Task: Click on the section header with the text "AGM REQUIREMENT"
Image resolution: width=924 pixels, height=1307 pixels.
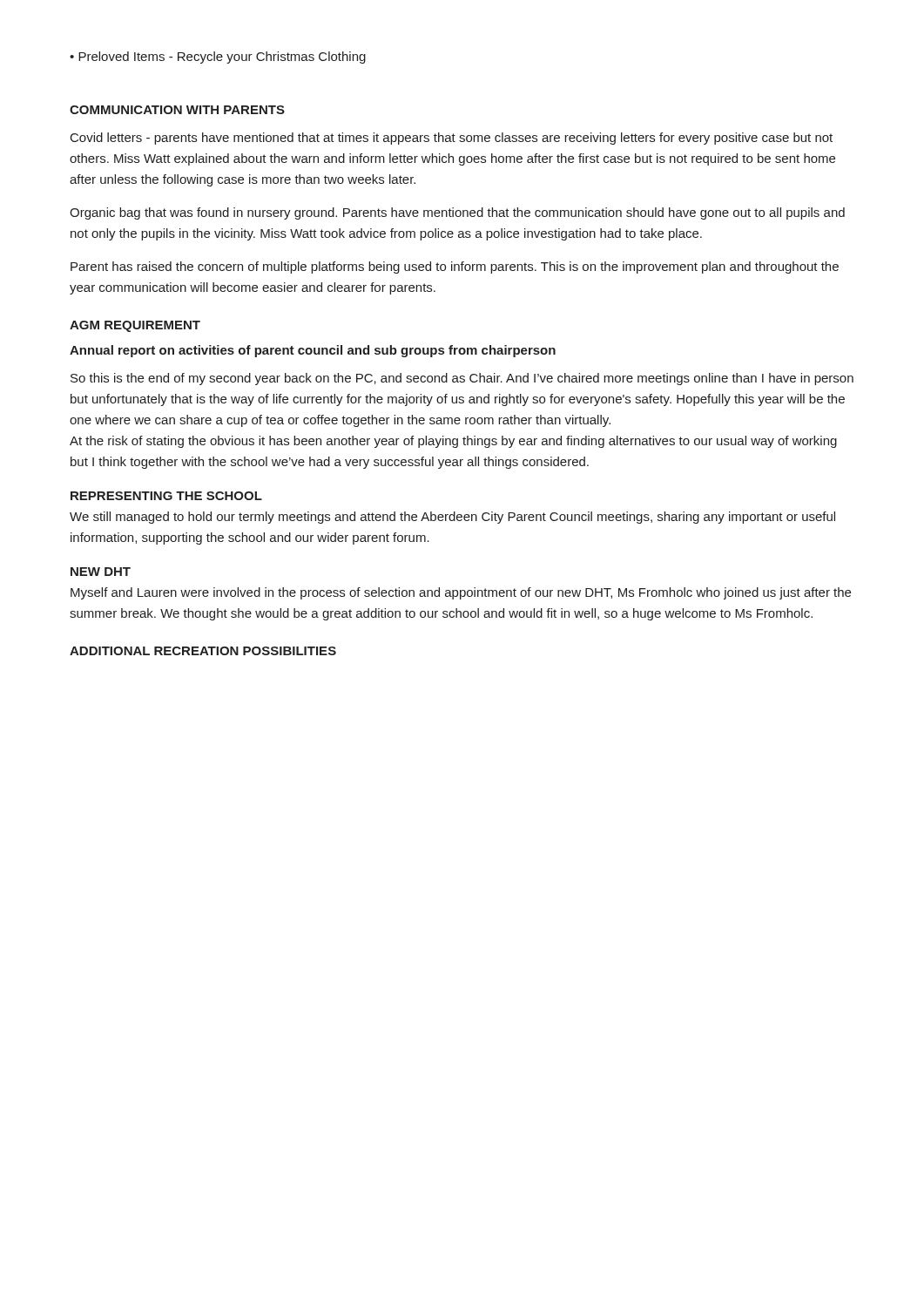Action: click(135, 324)
